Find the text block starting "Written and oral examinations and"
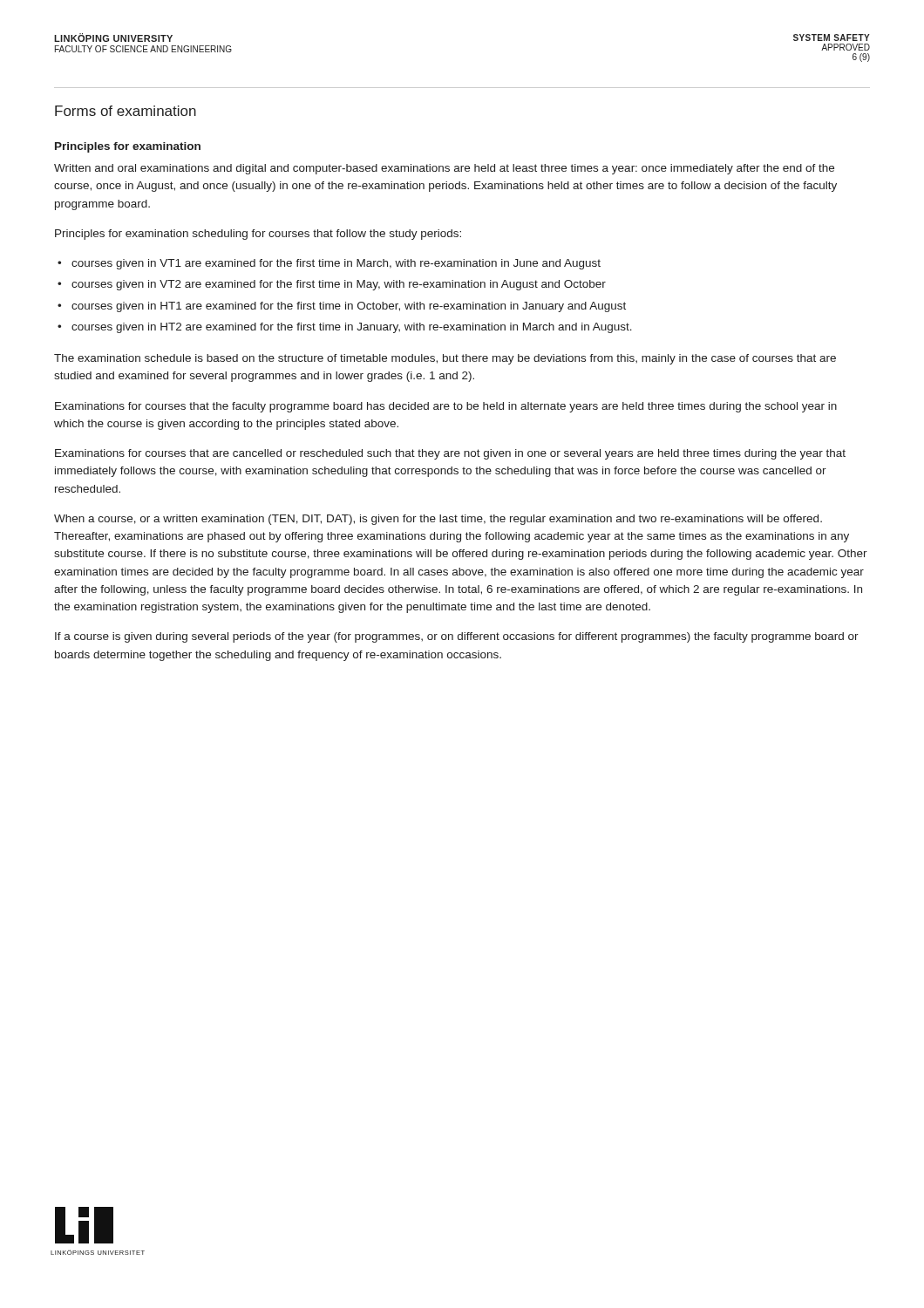Viewport: 924px width, 1308px height. pos(446,185)
